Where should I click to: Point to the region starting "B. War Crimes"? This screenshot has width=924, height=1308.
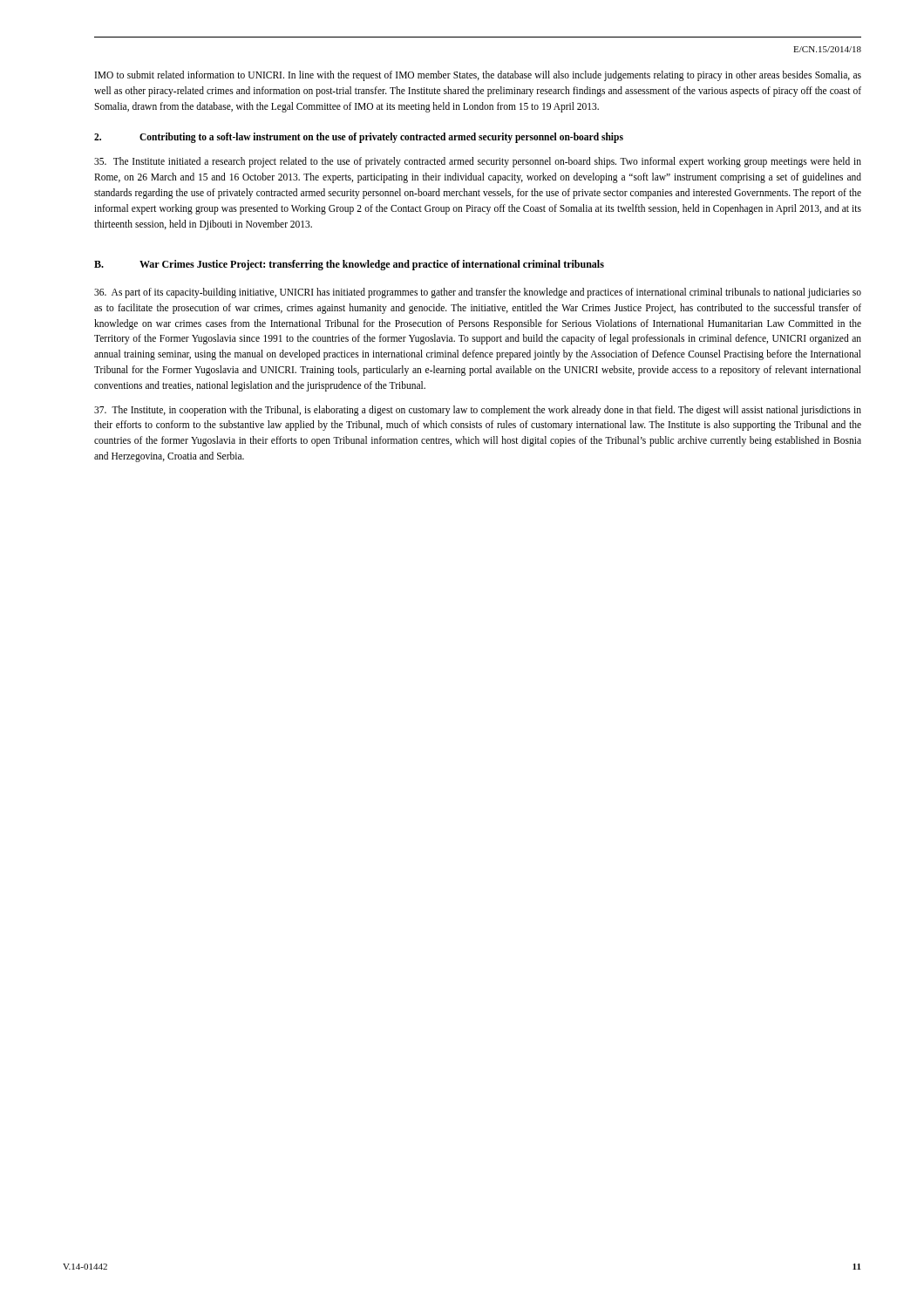(478, 265)
